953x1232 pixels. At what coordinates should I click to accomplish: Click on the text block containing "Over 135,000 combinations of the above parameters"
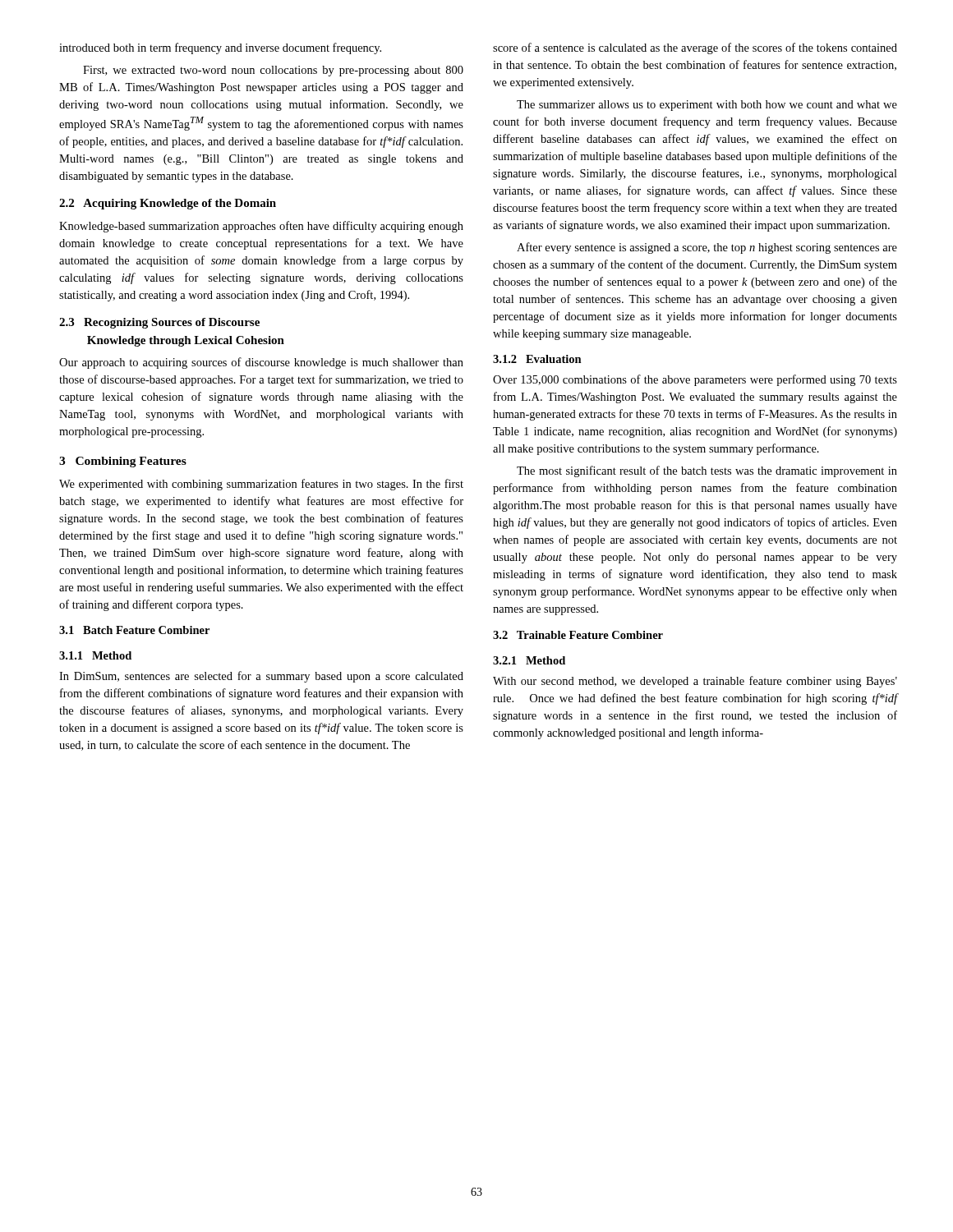(695, 495)
